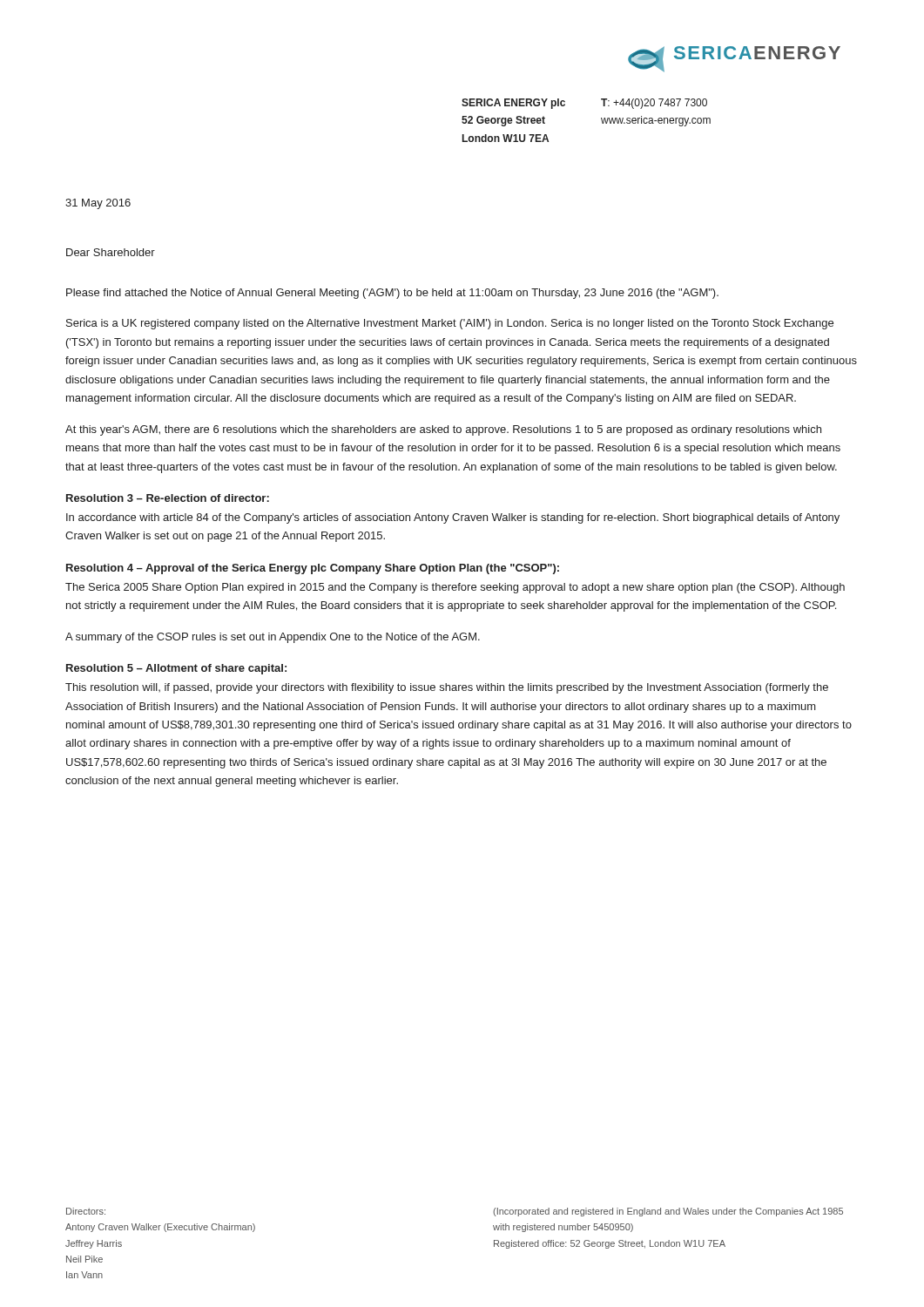Find the section header on this page that starts "Resolution 4 – Approval of"

[313, 567]
